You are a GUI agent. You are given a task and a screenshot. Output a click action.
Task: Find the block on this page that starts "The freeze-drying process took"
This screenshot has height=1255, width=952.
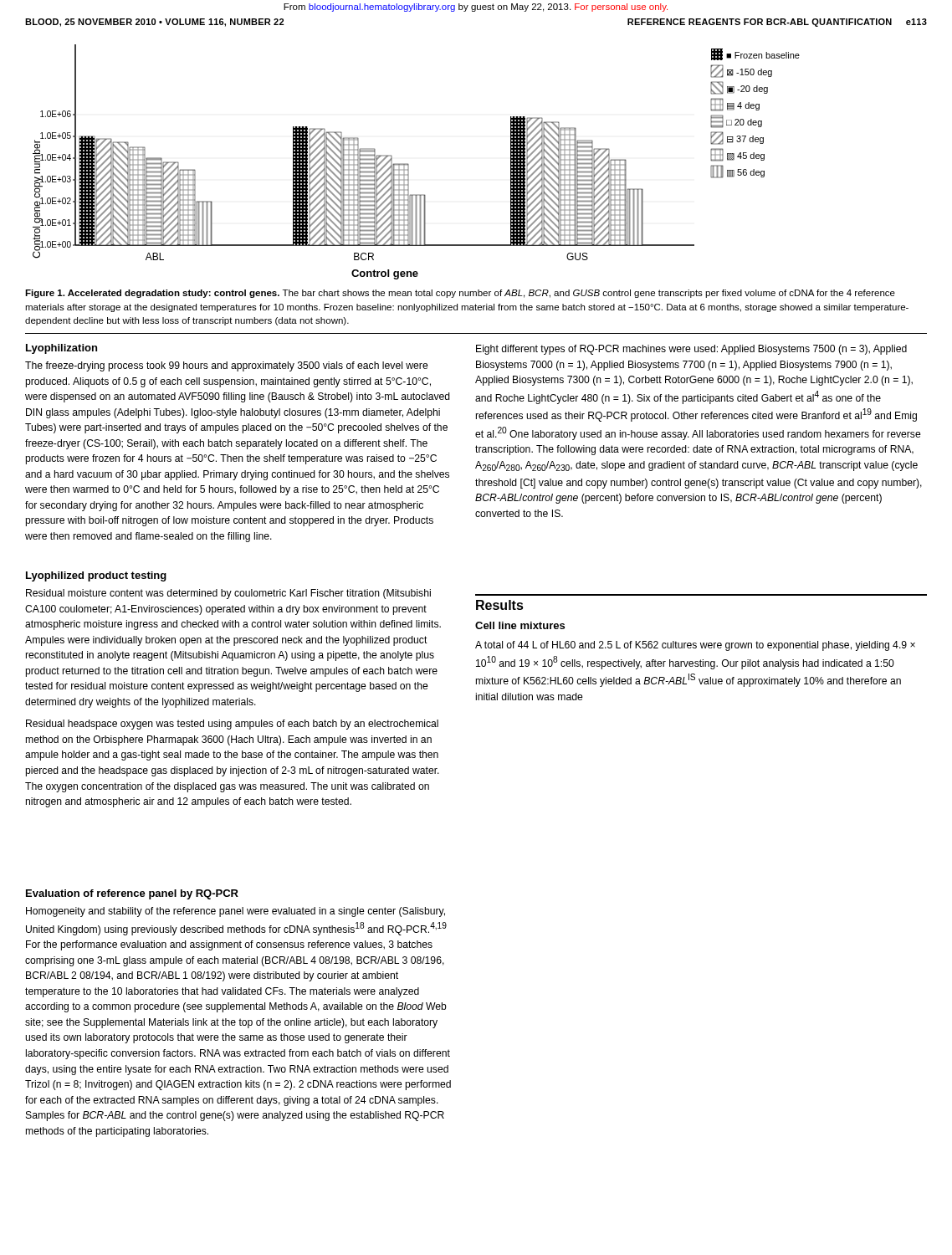(238, 451)
